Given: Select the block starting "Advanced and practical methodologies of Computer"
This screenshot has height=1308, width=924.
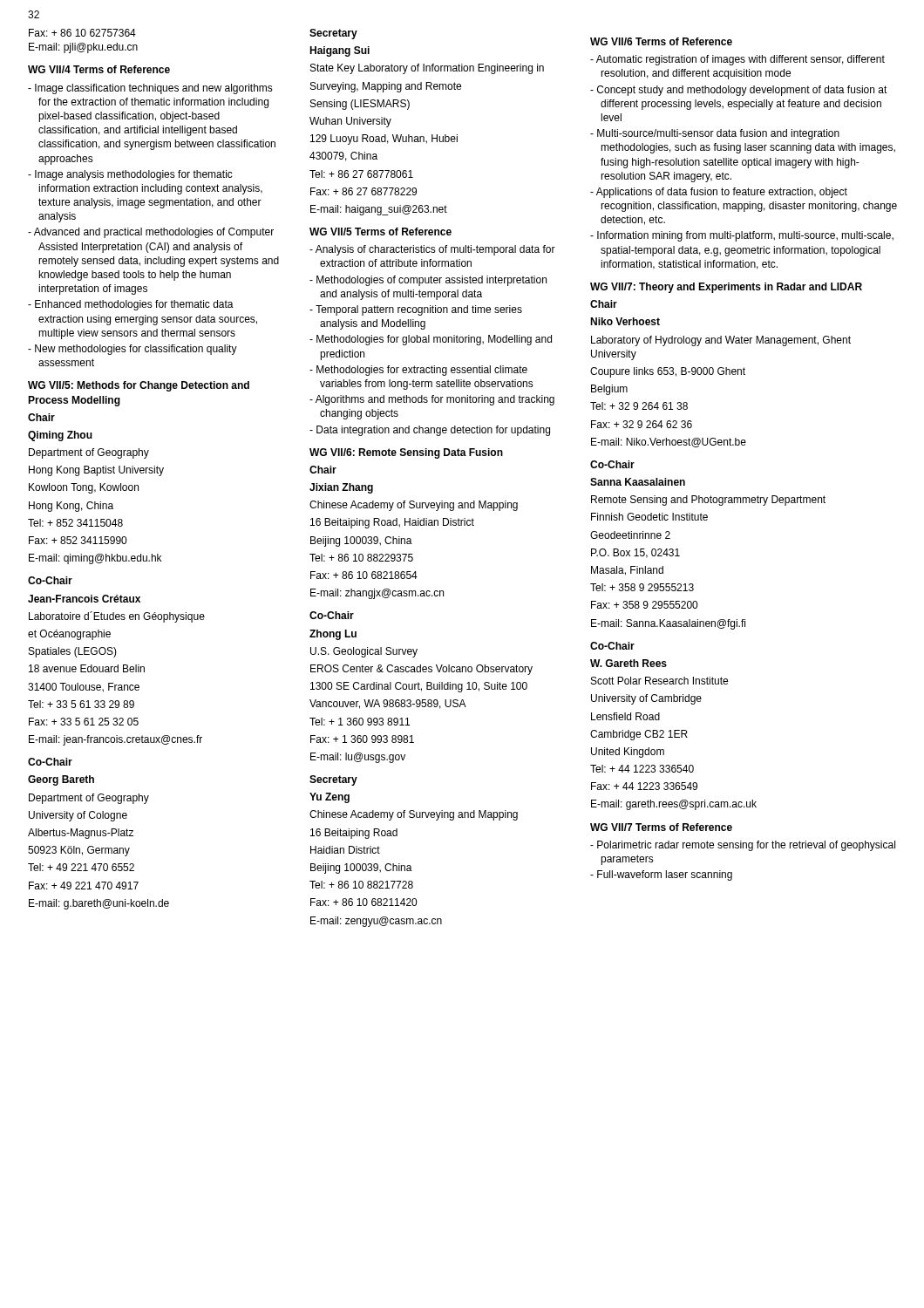Looking at the screenshot, I should (156, 261).
